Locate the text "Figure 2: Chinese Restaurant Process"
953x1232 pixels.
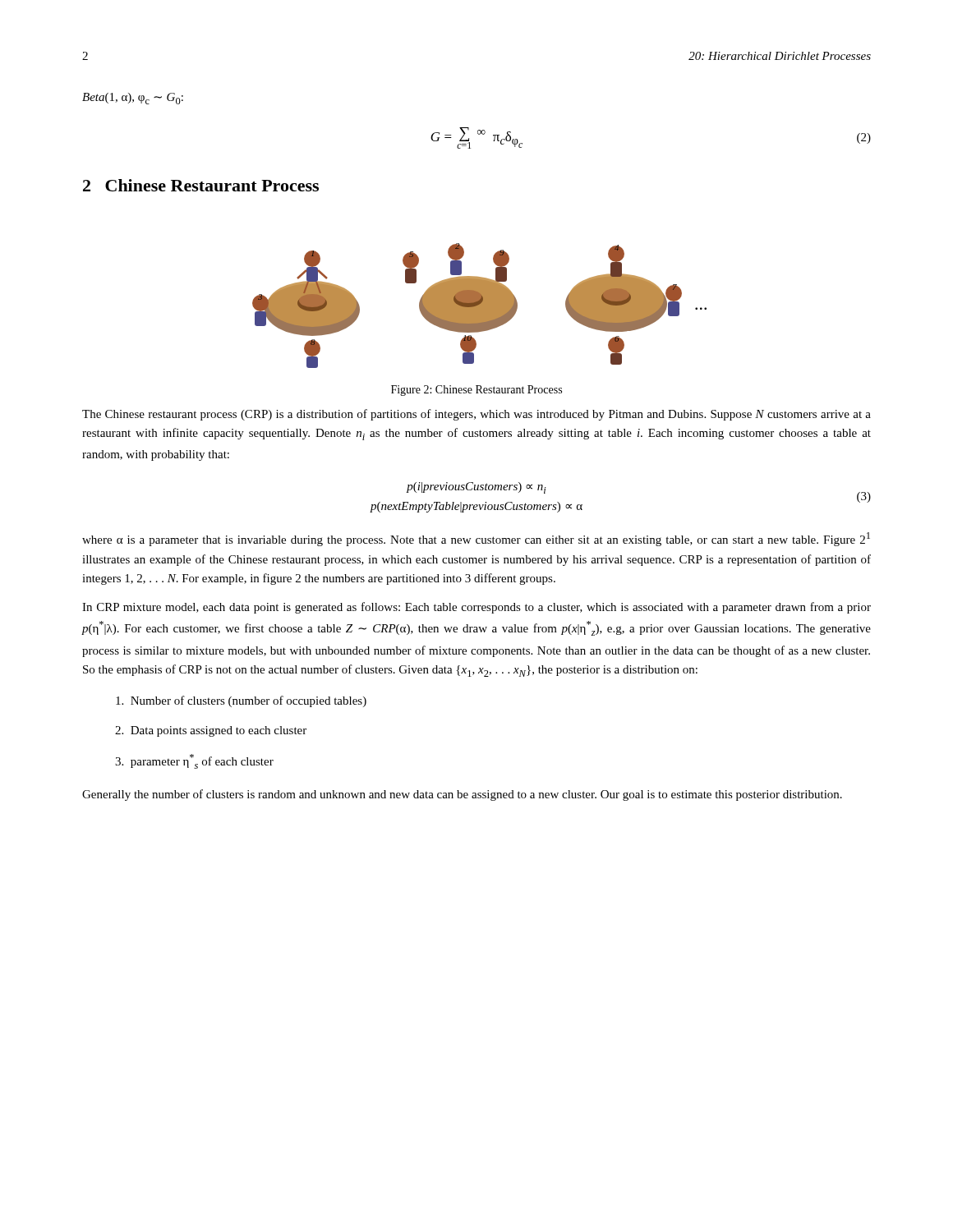(x=476, y=389)
